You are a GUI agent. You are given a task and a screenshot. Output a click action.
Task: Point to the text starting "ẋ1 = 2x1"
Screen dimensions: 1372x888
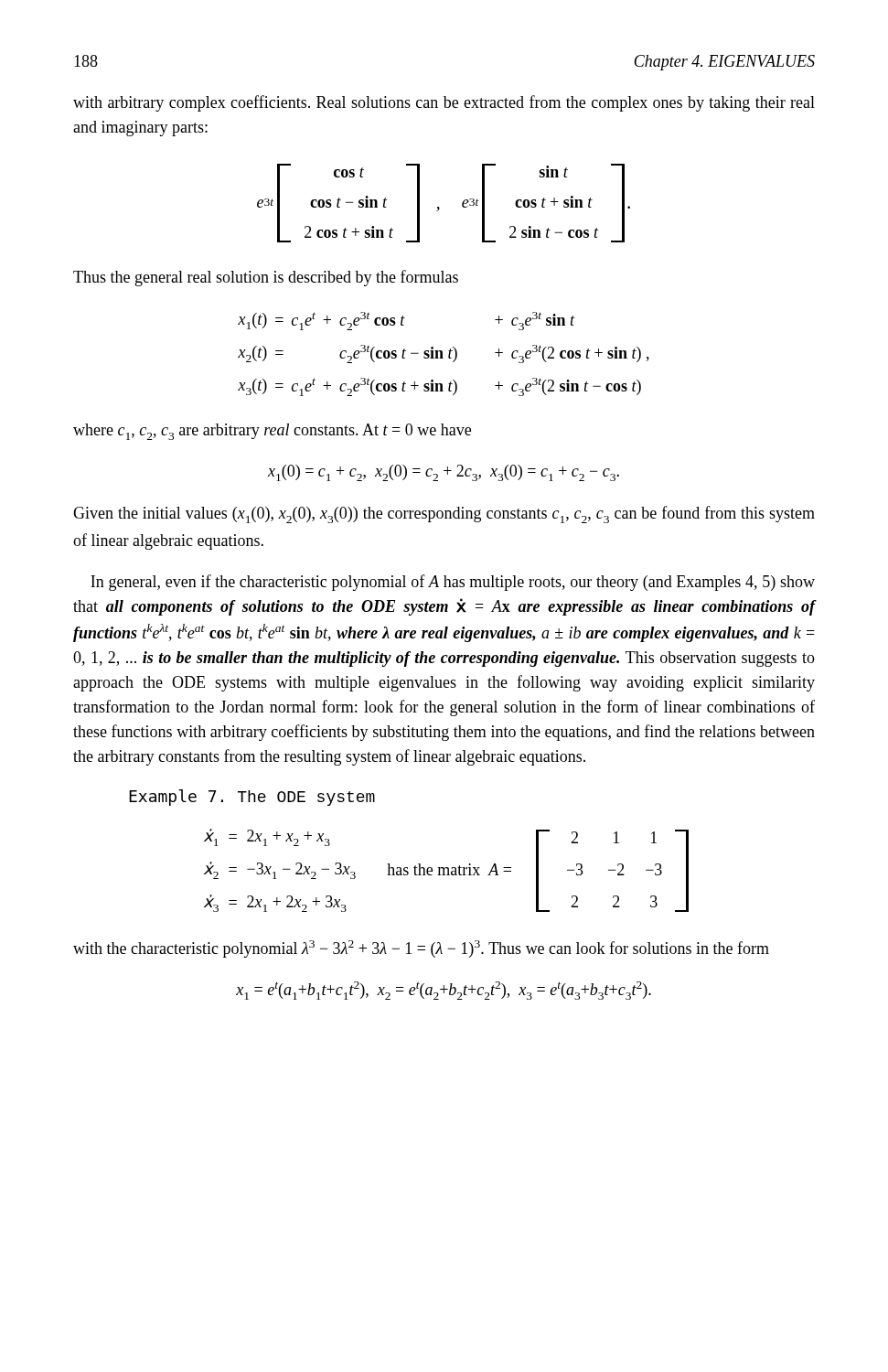pos(444,871)
